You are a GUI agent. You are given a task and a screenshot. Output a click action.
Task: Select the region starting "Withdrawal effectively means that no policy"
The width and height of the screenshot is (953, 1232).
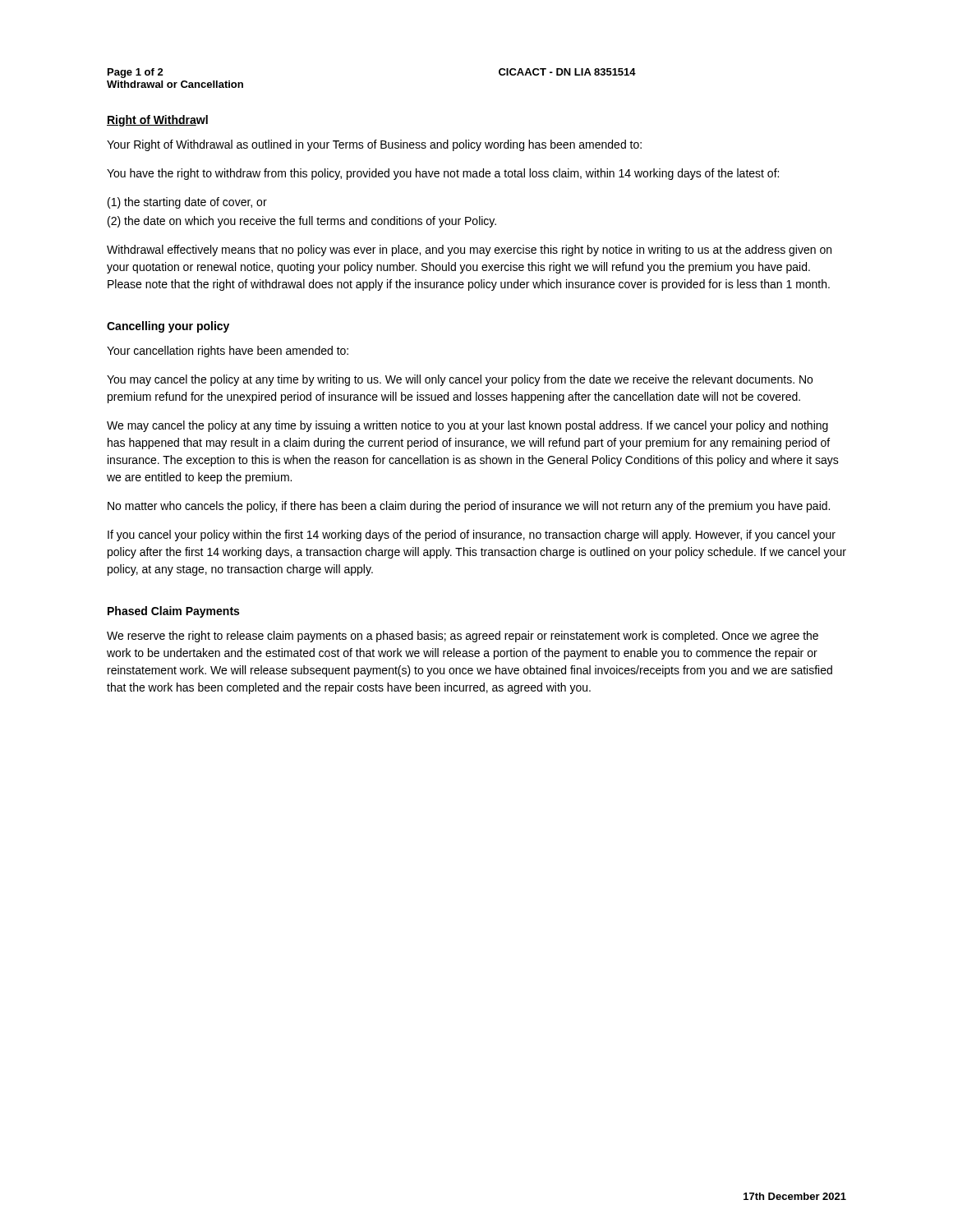click(x=469, y=267)
